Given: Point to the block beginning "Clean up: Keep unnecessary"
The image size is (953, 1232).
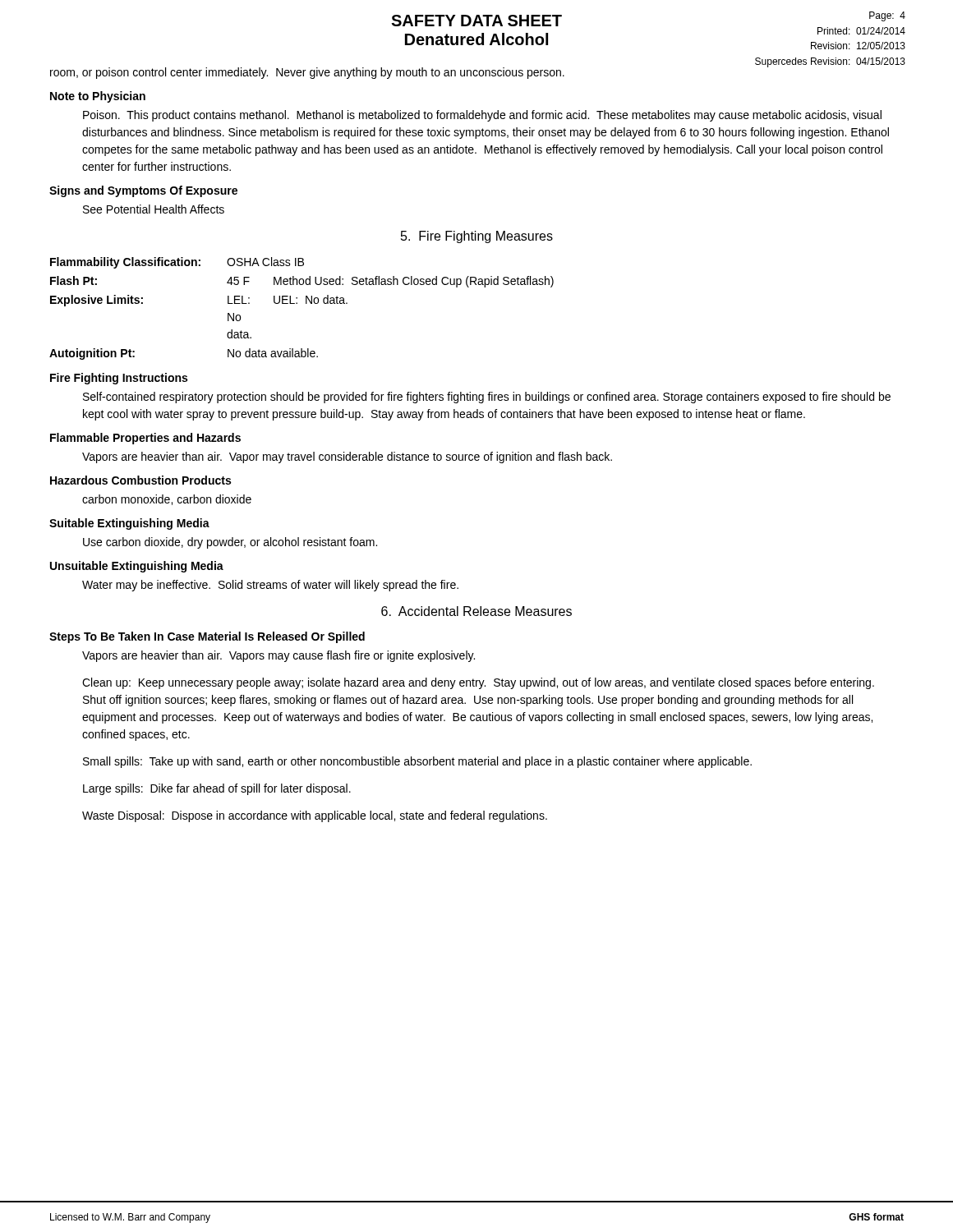Looking at the screenshot, I should point(480,708).
